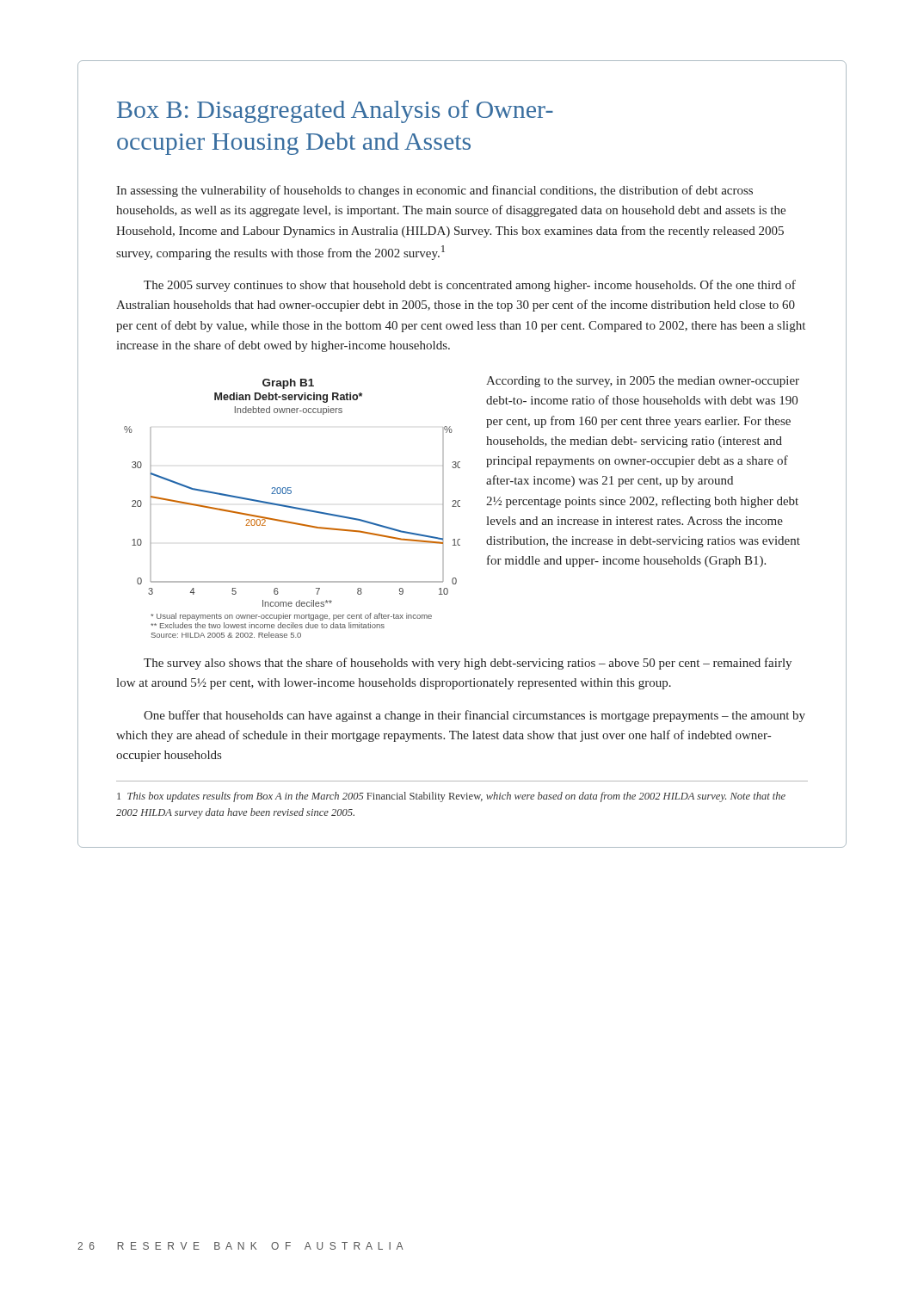This screenshot has height=1291, width=924.
Task: Click on the region starting "The 2005 survey continues to show that"
Action: click(x=461, y=315)
